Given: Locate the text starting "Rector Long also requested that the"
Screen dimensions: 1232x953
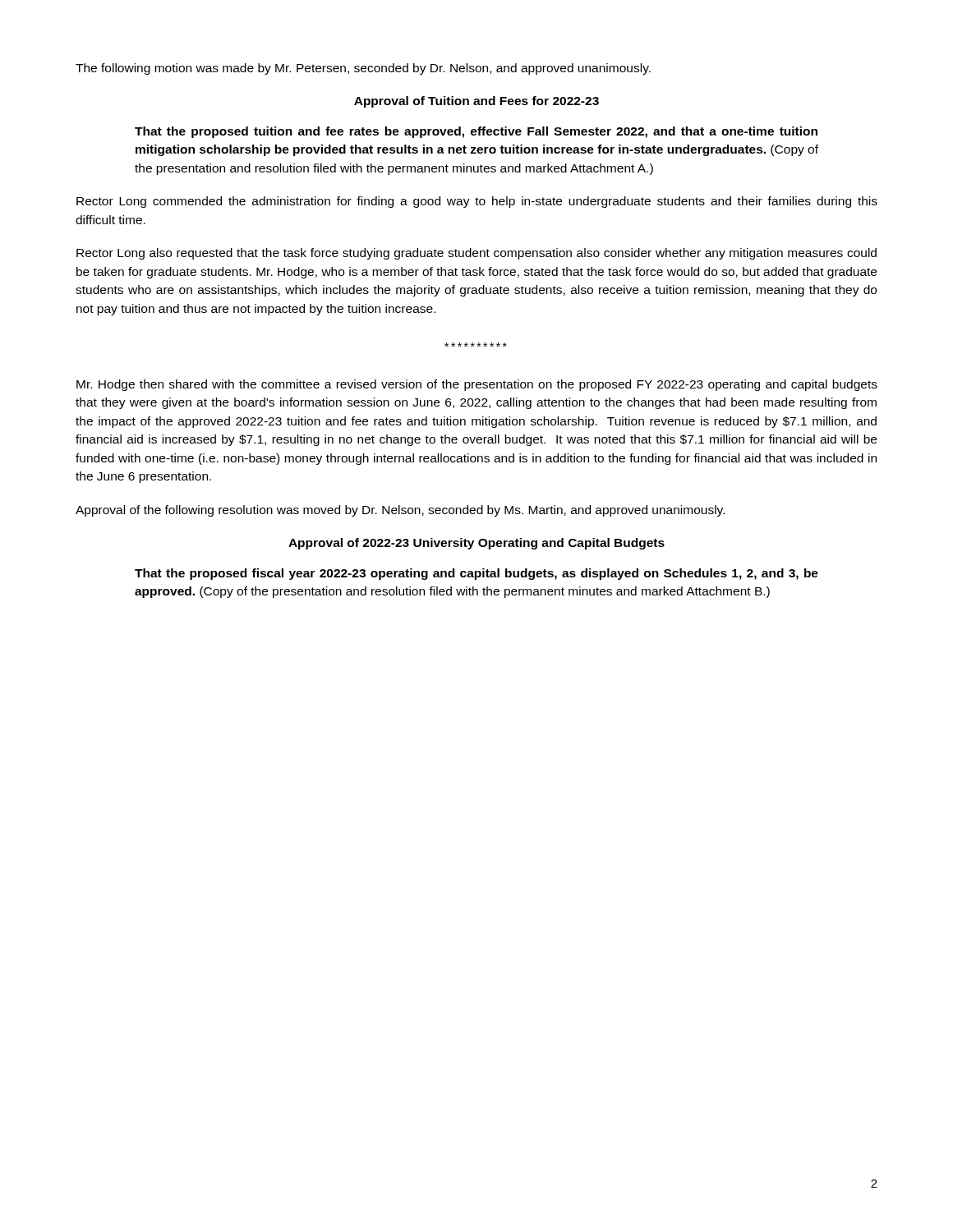Looking at the screenshot, I should [476, 280].
